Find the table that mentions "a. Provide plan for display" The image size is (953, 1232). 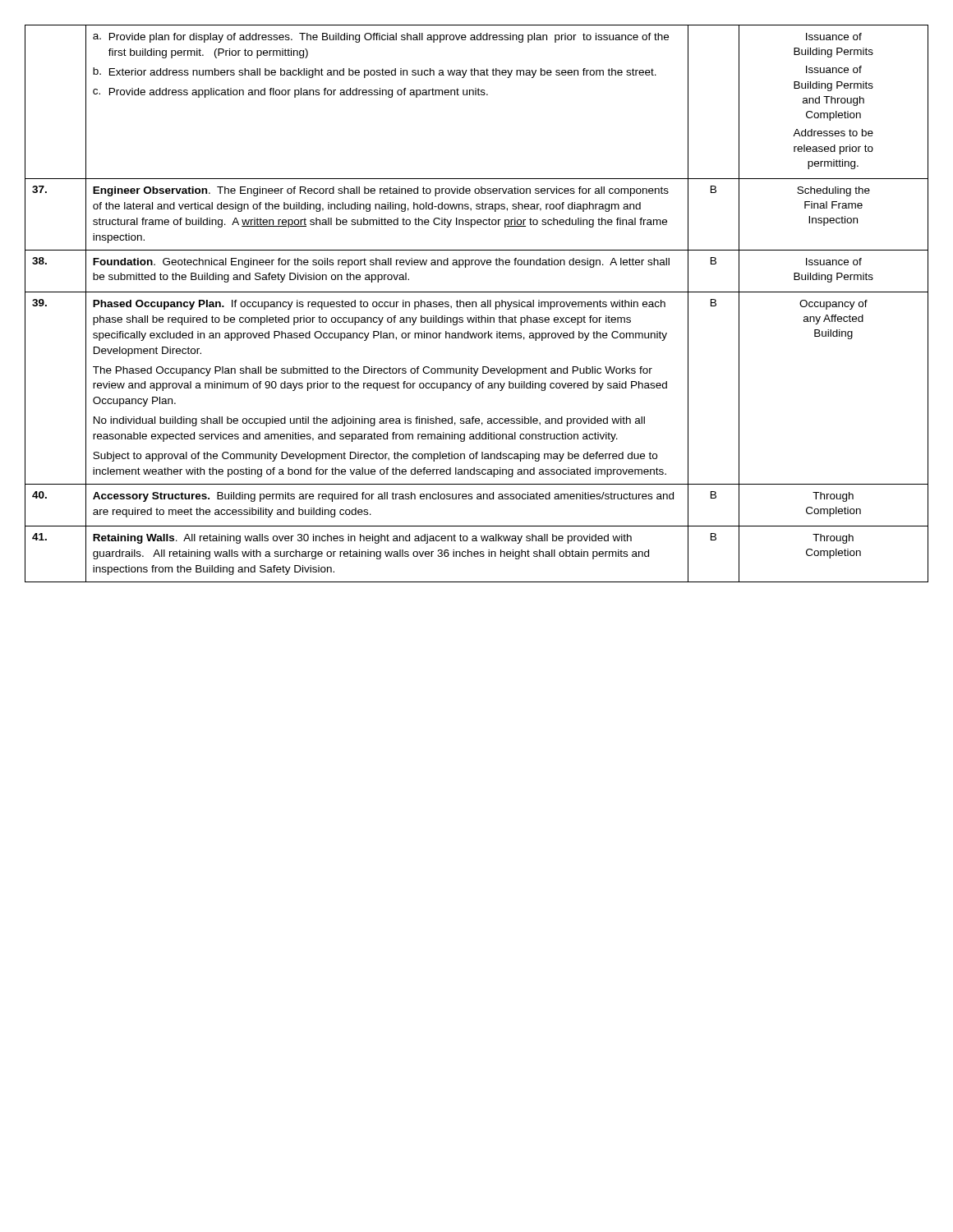tap(476, 303)
